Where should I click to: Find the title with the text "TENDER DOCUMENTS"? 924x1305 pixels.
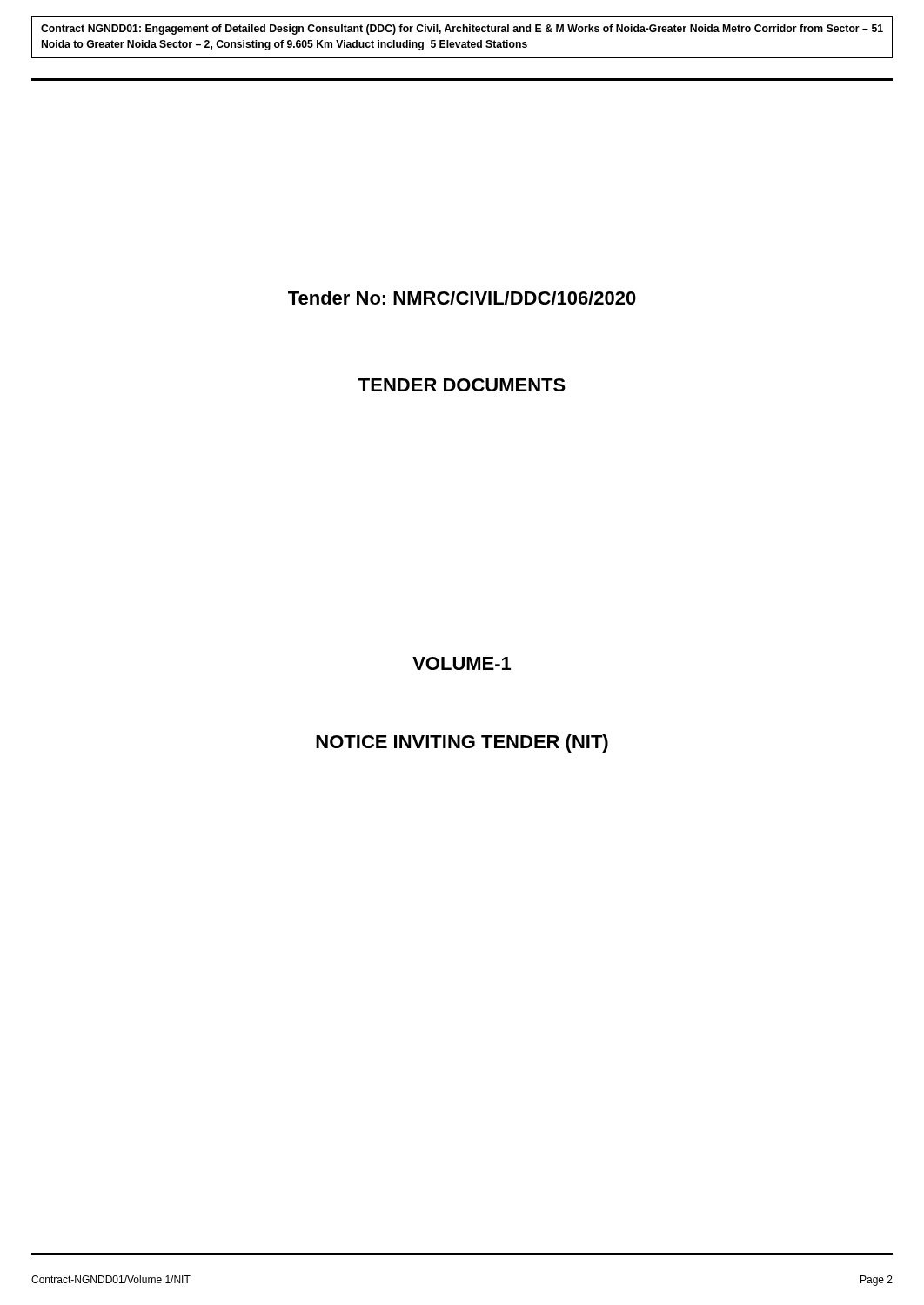tap(462, 385)
